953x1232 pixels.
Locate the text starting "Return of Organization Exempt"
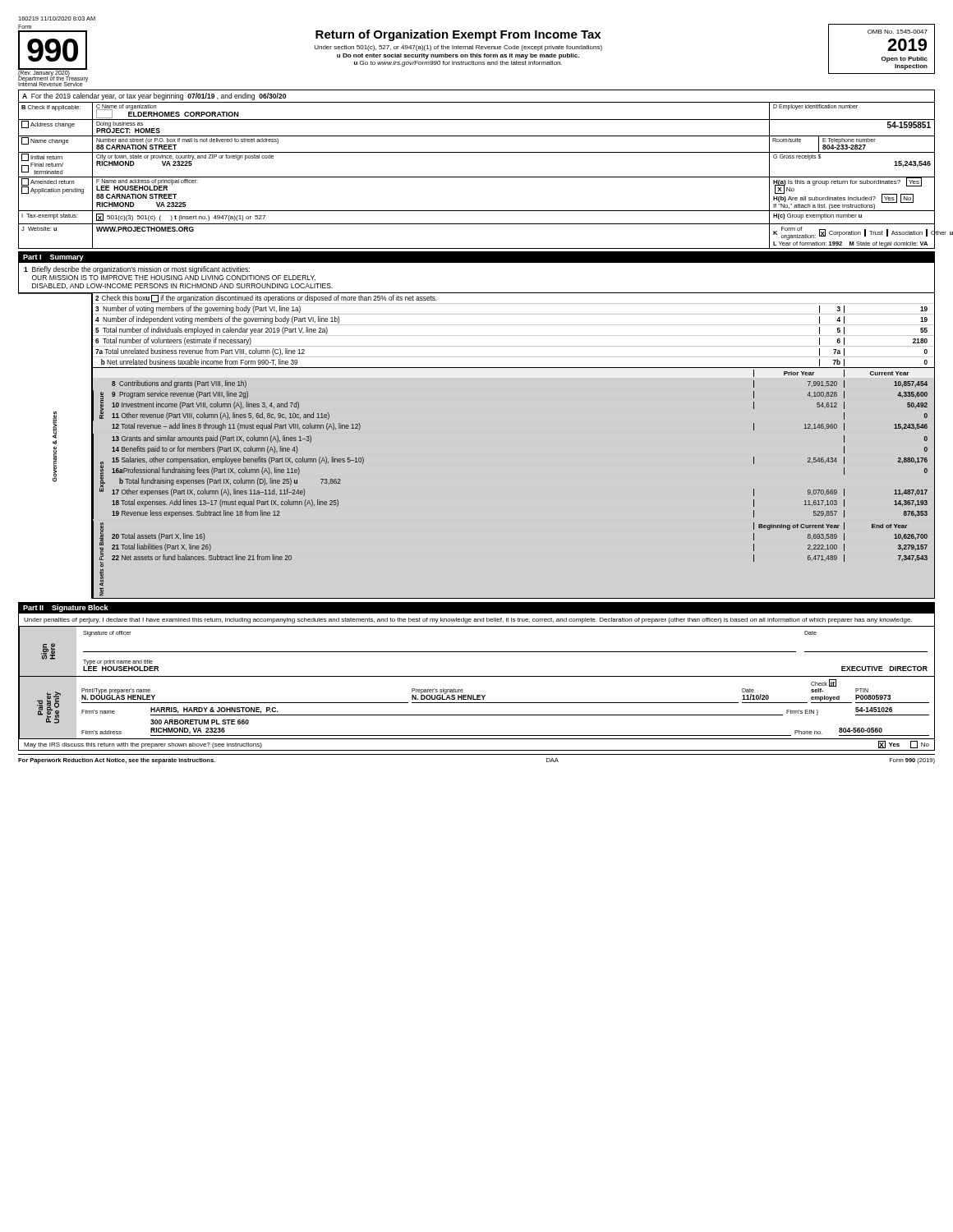pyautogui.click(x=458, y=34)
